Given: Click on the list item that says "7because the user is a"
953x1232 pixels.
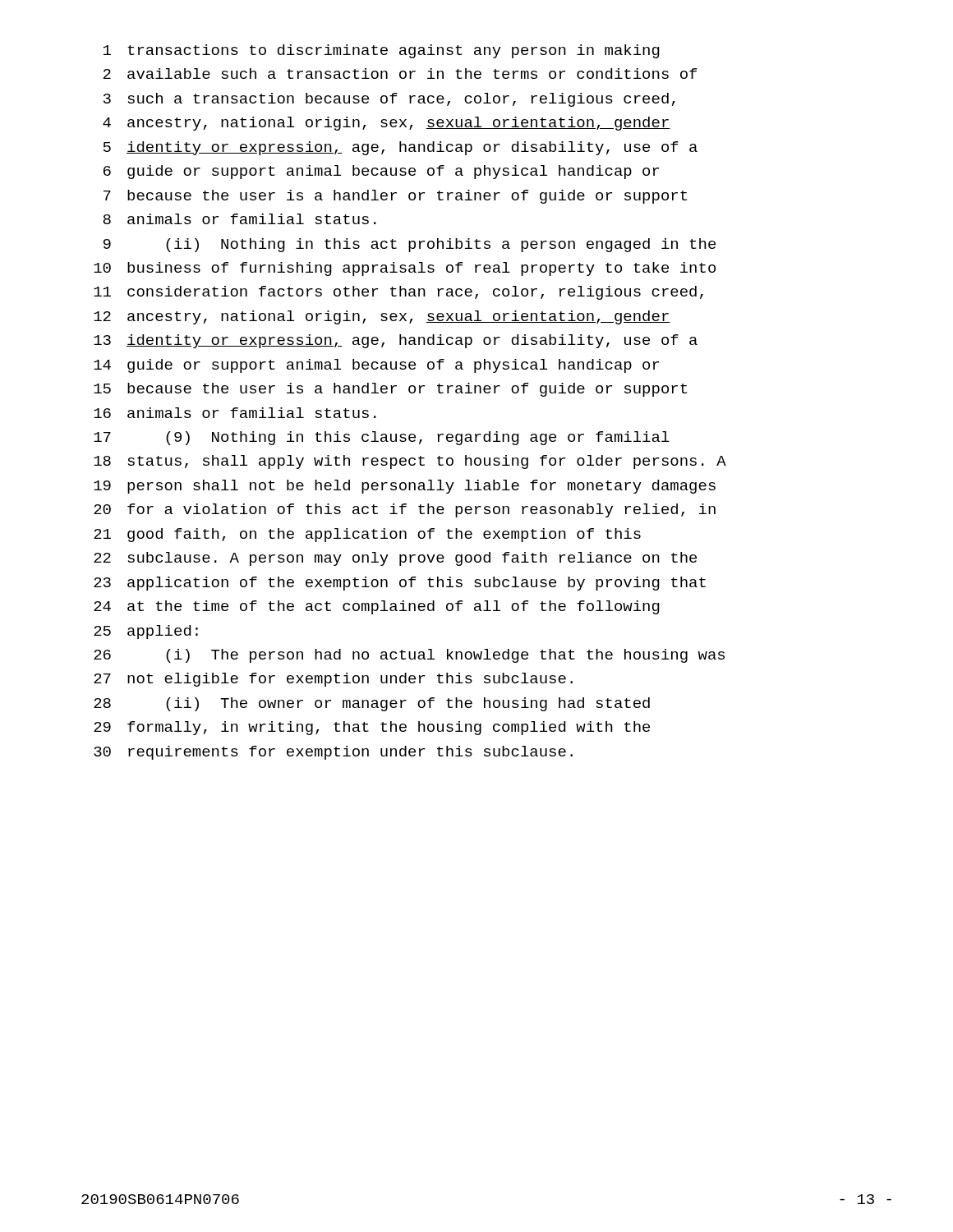Looking at the screenshot, I should tap(385, 197).
